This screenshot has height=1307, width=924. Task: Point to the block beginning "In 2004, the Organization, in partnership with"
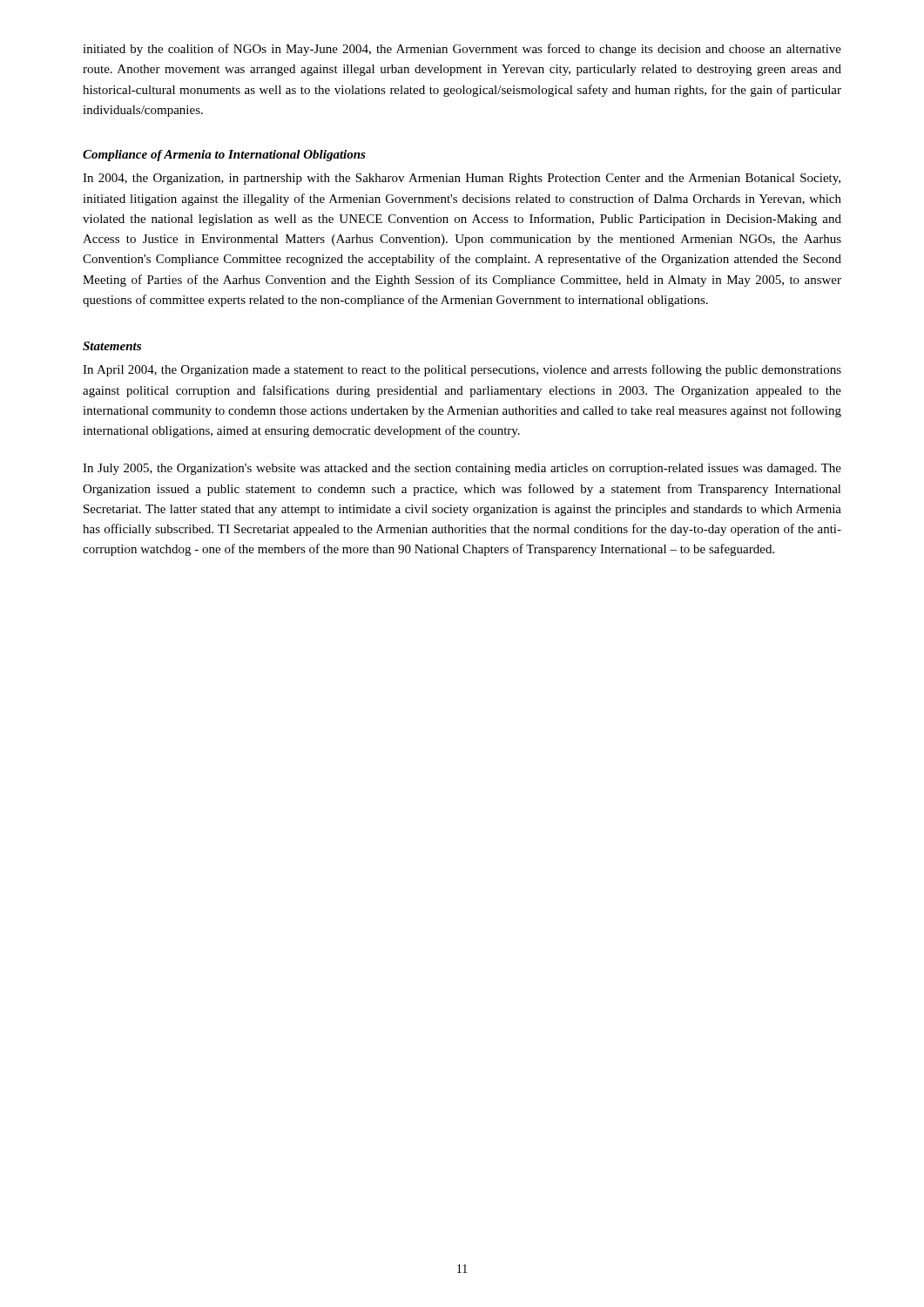462,239
